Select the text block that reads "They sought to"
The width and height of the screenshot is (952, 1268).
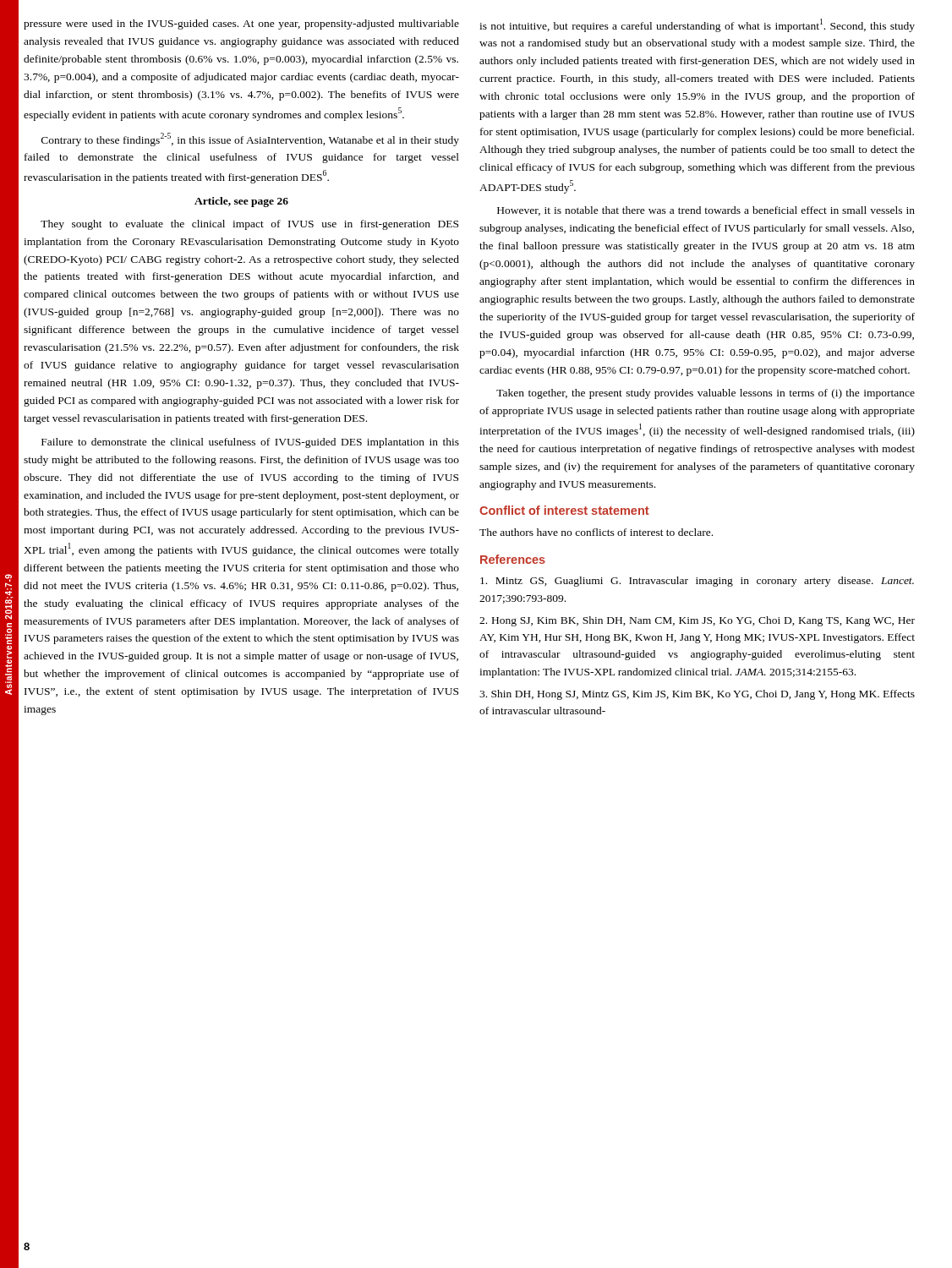coord(241,321)
